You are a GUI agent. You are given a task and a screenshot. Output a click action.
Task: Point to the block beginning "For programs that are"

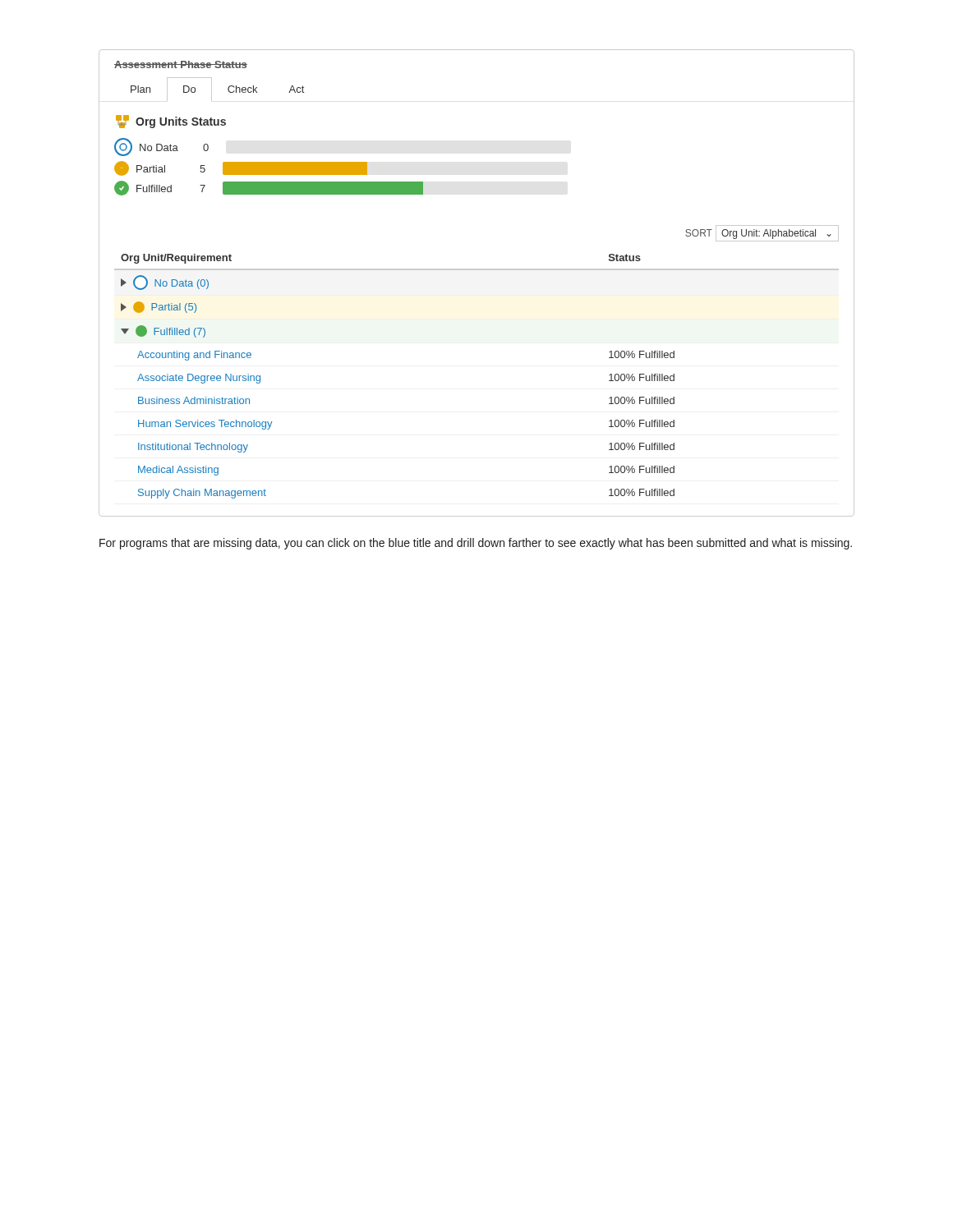click(476, 543)
